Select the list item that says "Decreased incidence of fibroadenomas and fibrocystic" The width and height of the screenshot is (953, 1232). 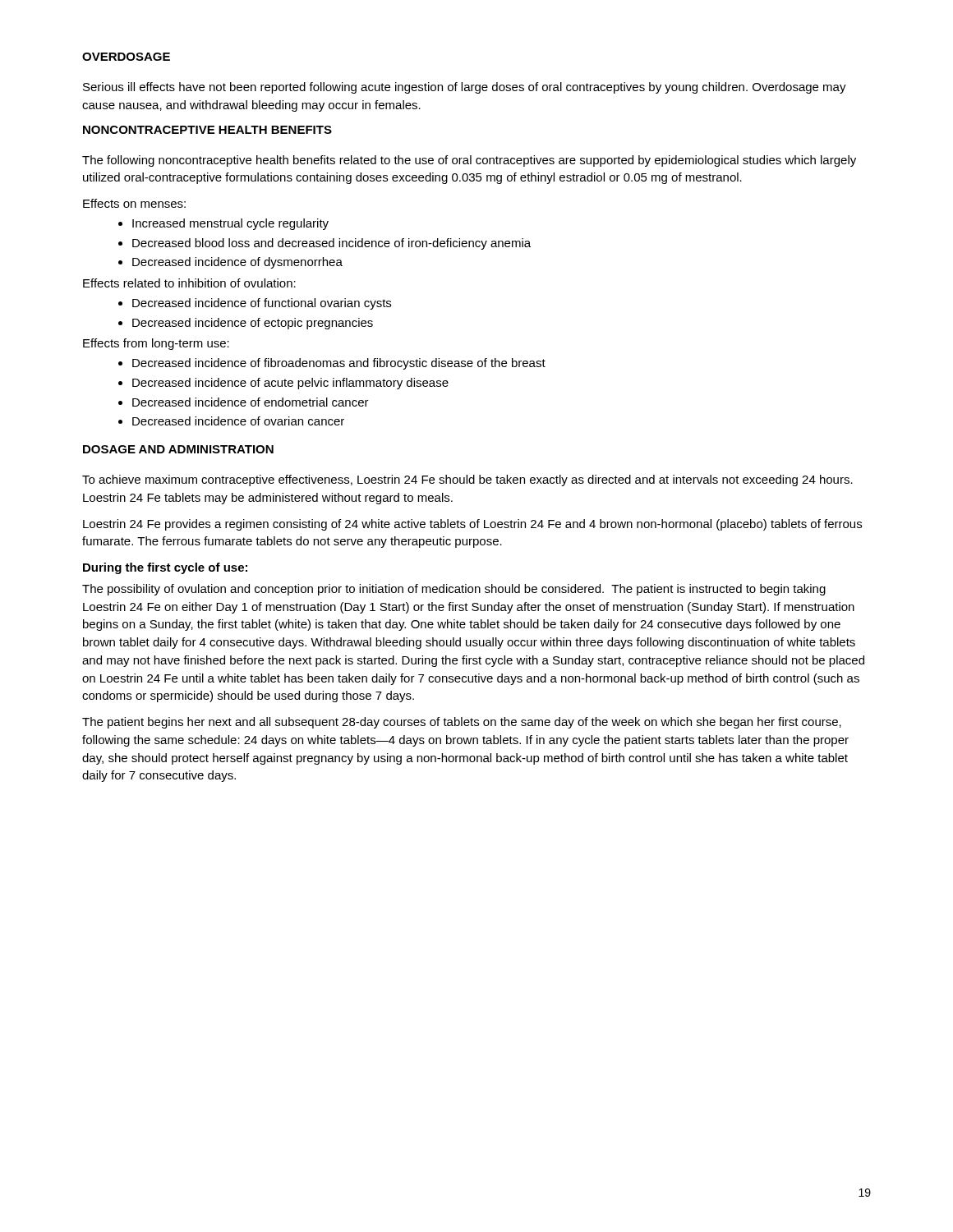[x=338, y=363]
